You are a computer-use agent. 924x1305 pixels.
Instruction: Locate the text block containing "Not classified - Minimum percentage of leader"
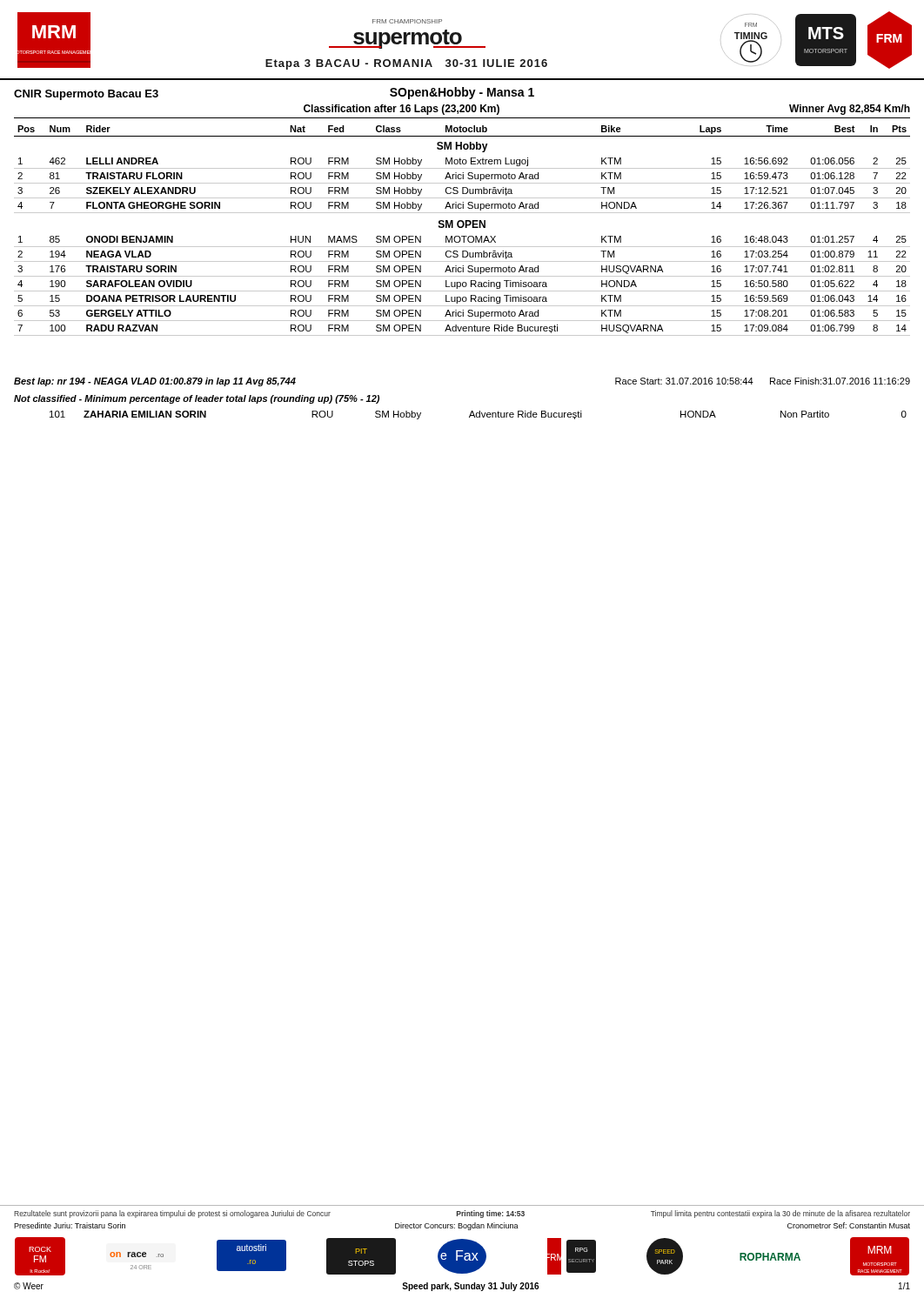pos(197,398)
